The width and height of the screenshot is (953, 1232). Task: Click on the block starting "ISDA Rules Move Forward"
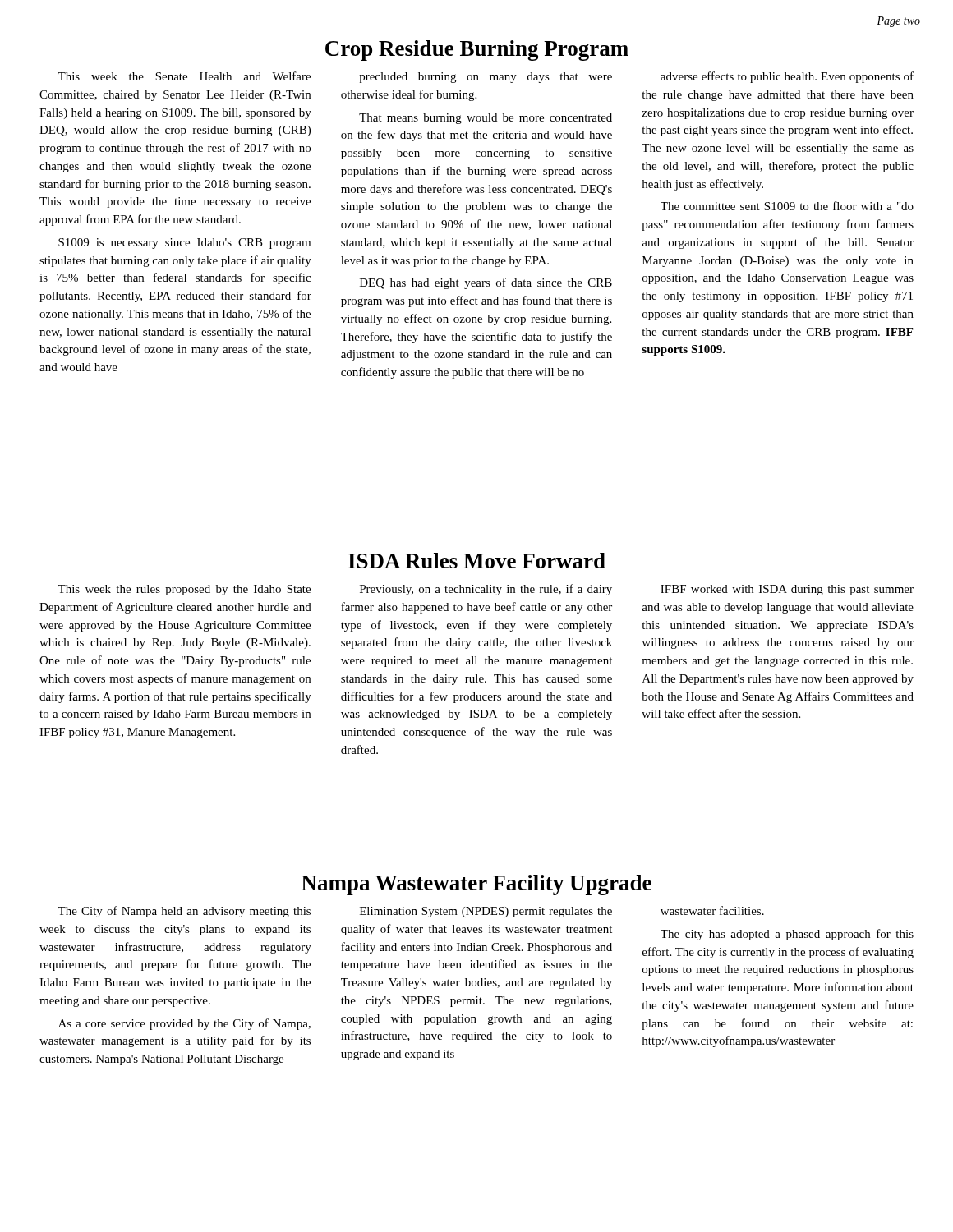[476, 561]
